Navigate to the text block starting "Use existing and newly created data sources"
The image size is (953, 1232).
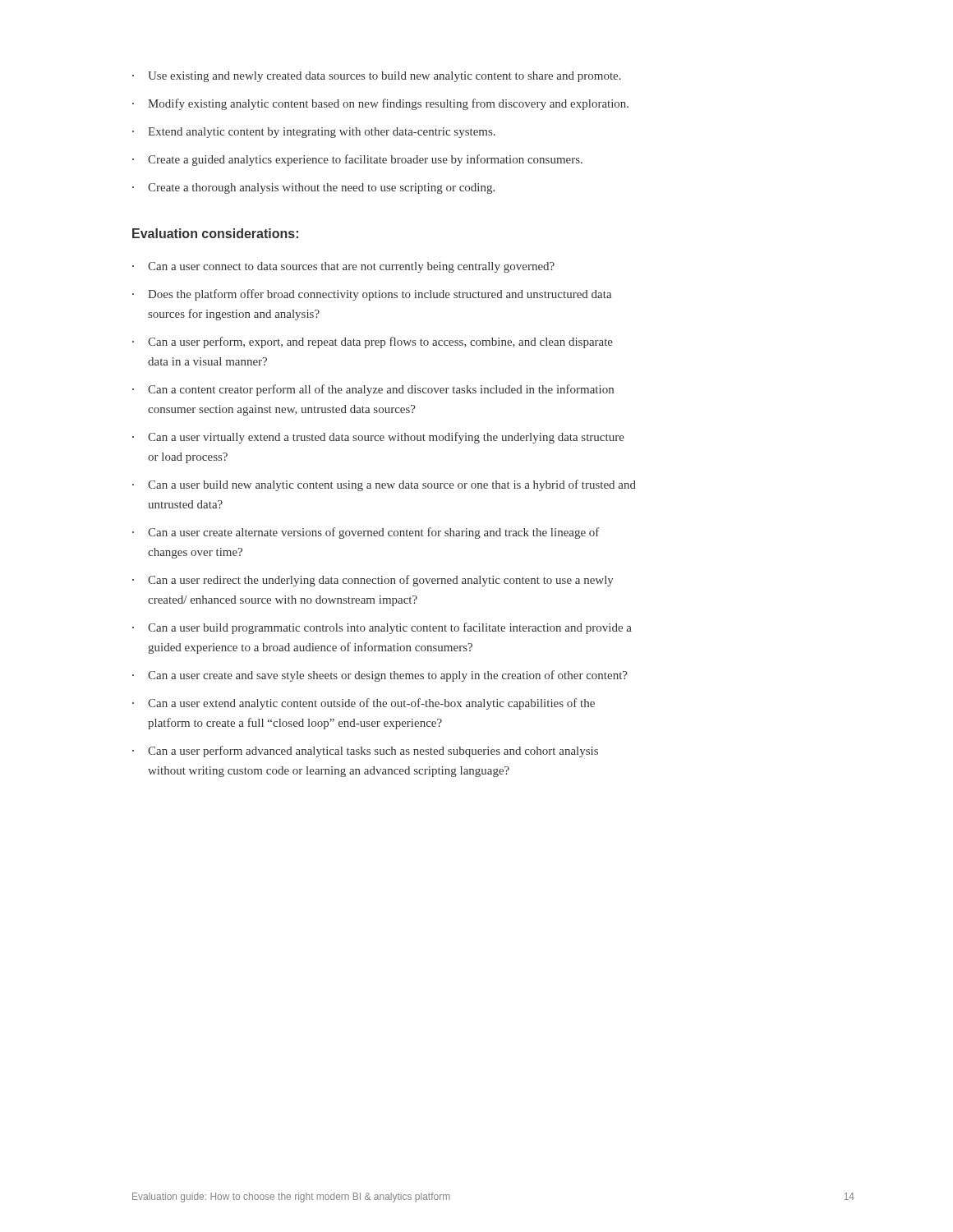tap(385, 76)
